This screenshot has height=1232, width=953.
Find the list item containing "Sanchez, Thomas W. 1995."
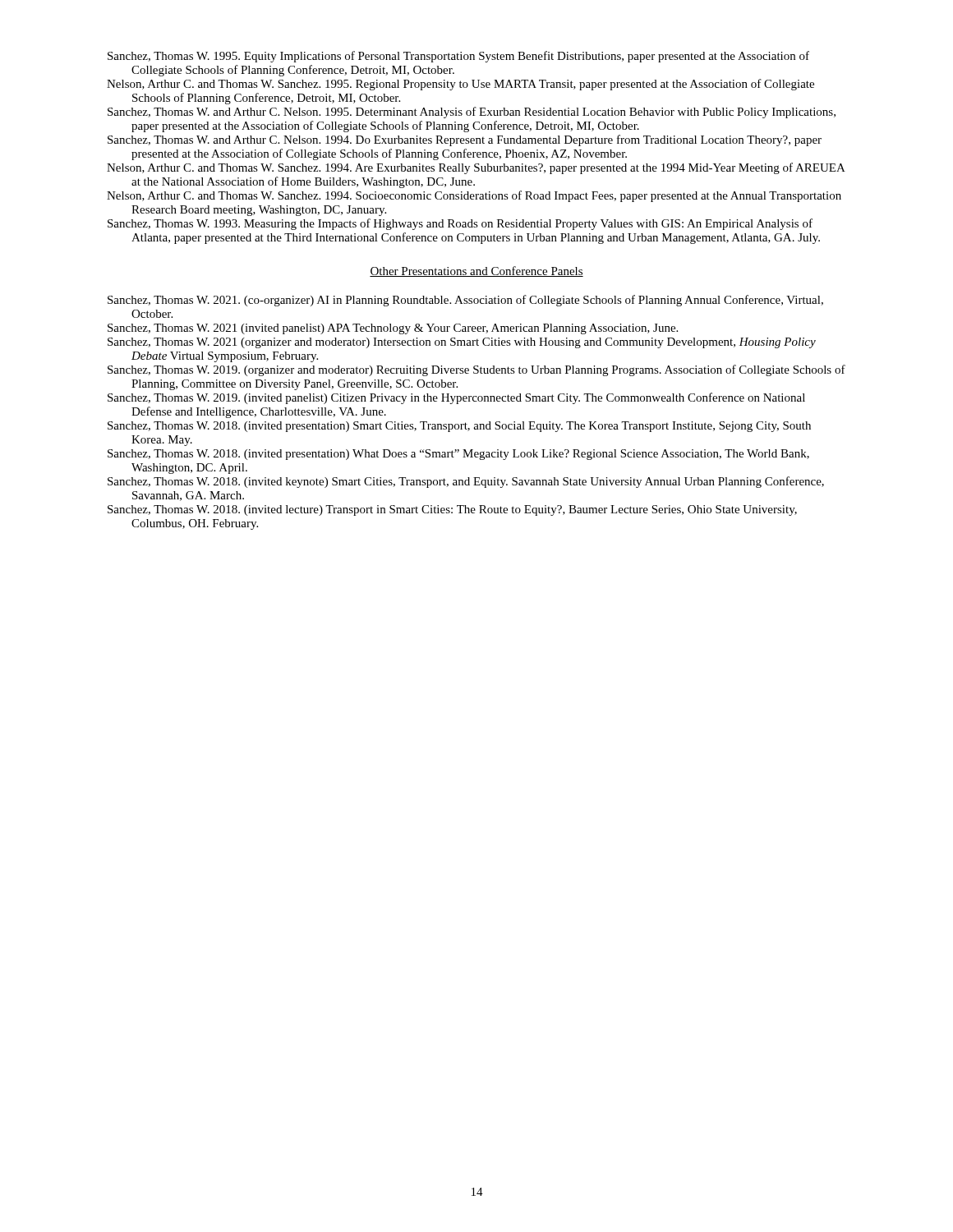pyautogui.click(x=476, y=63)
